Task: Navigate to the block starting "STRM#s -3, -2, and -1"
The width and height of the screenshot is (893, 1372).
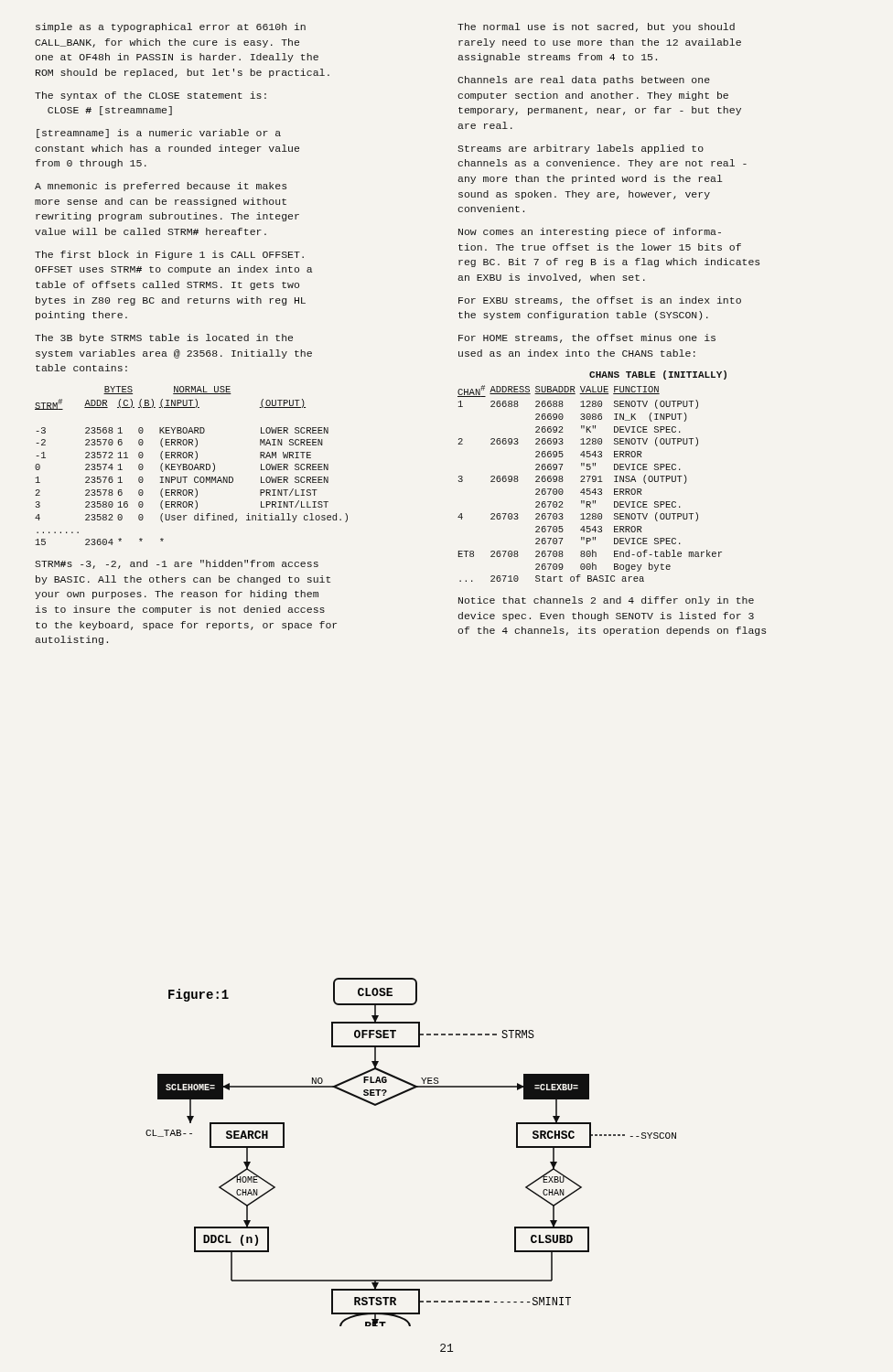Action: (x=186, y=602)
